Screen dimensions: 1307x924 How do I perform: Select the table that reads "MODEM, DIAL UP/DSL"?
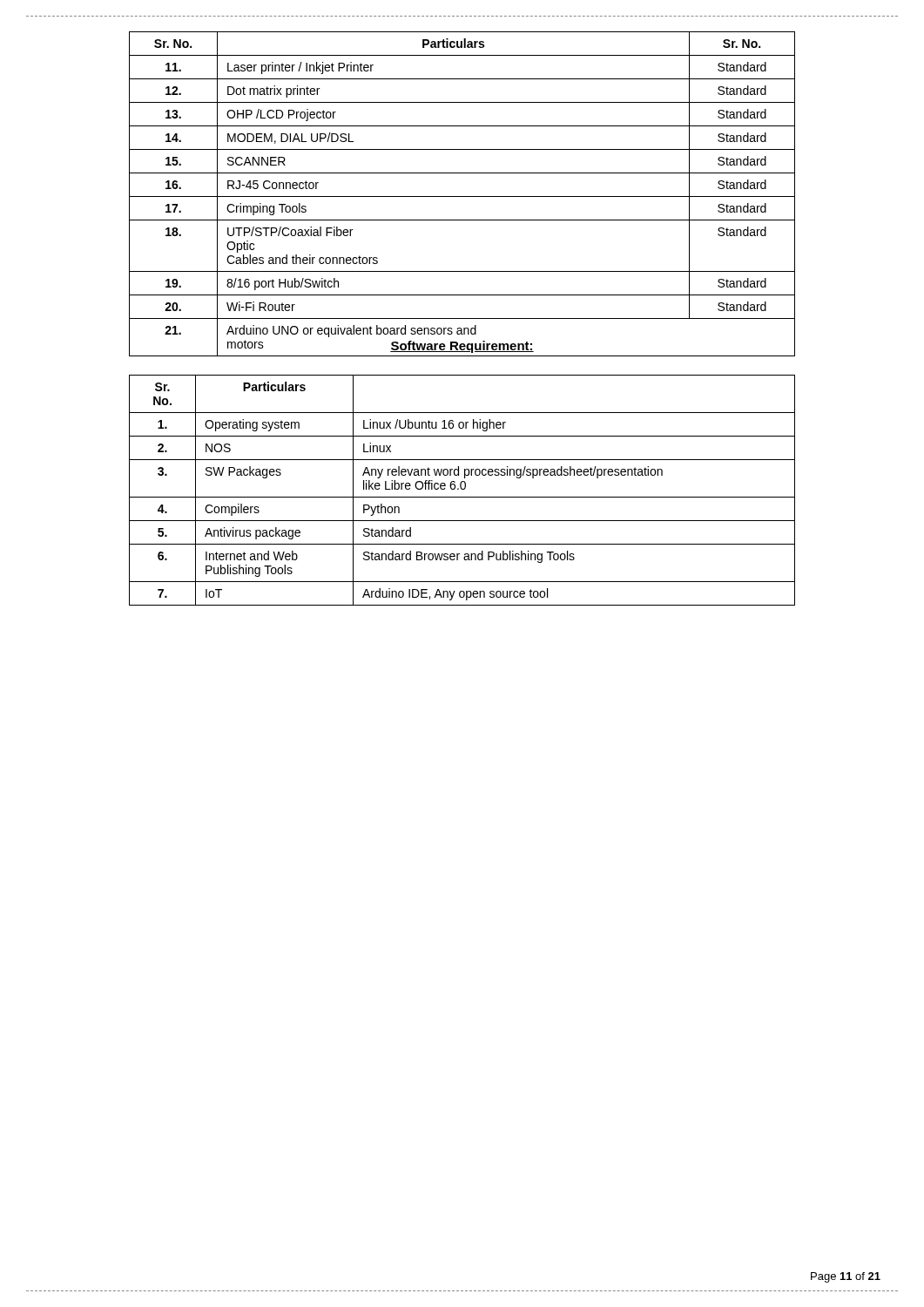[462, 194]
